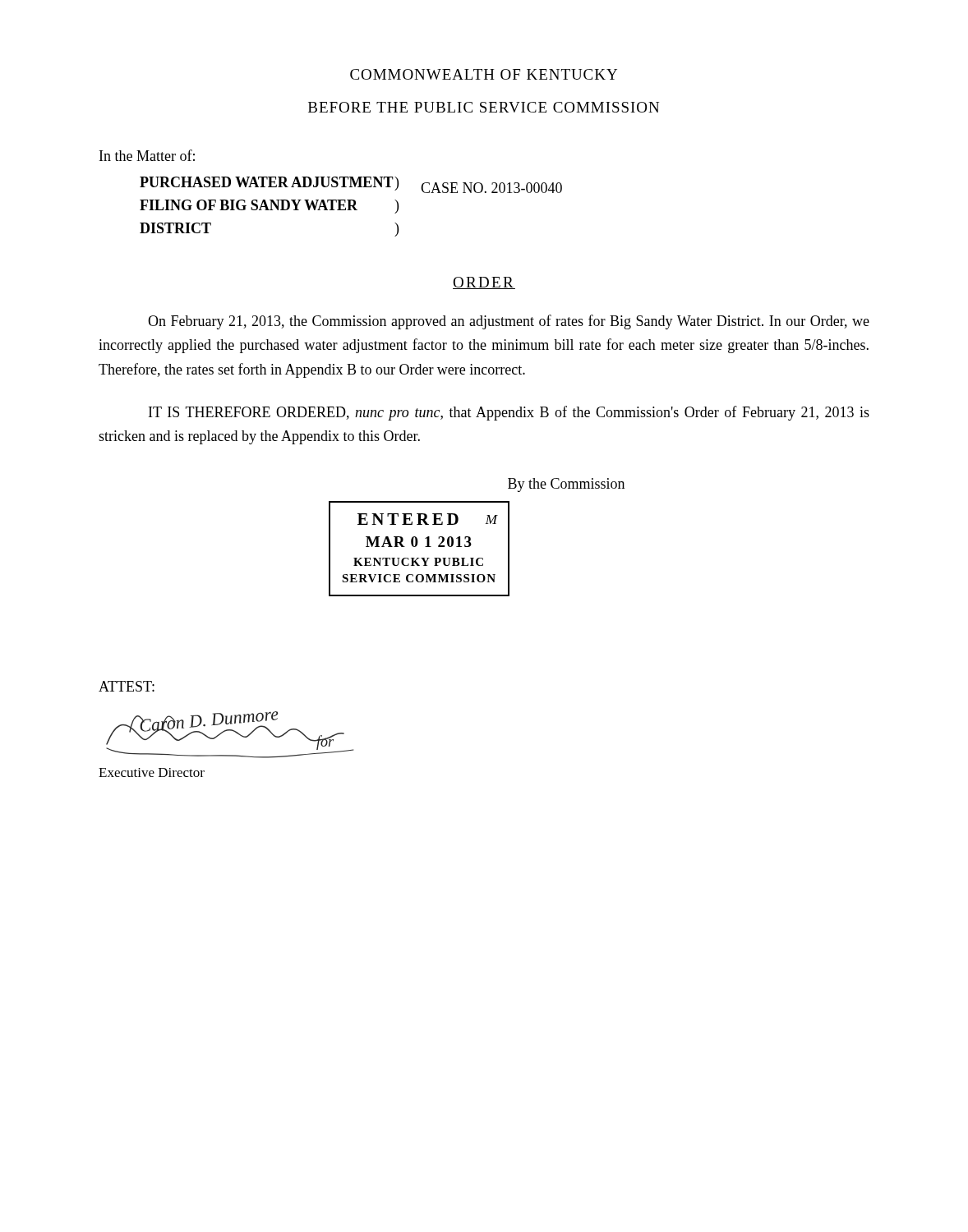This screenshot has width=968, height=1232.
Task: Find the element starting "Executive Director"
Action: 152,773
